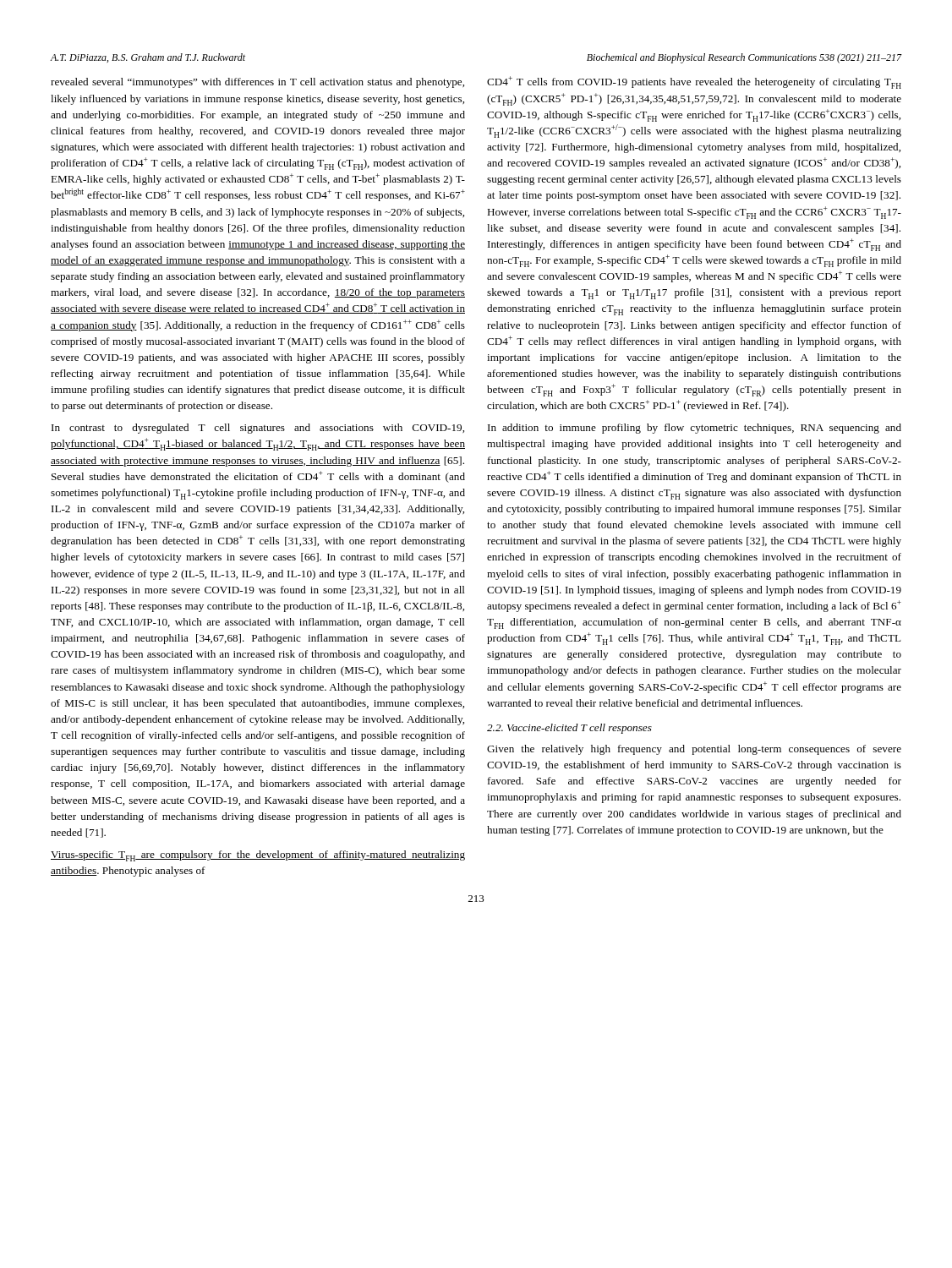The width and height of the screenshot is (952, 1268).
Task: Click on the text block containing "revealed several “immunotypes”"
Action: (x=258, y=476)
